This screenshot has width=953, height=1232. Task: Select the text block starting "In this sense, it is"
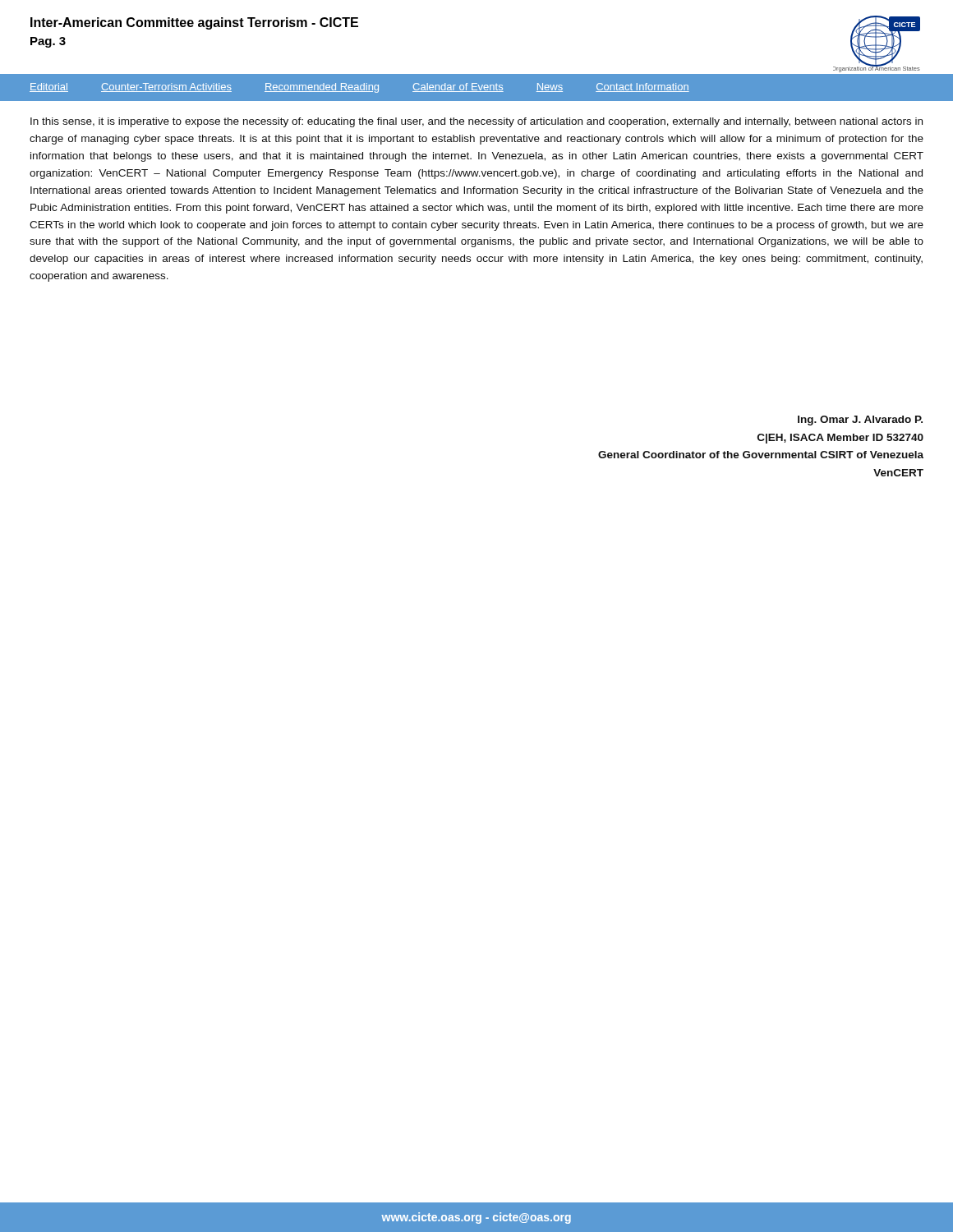476,198
